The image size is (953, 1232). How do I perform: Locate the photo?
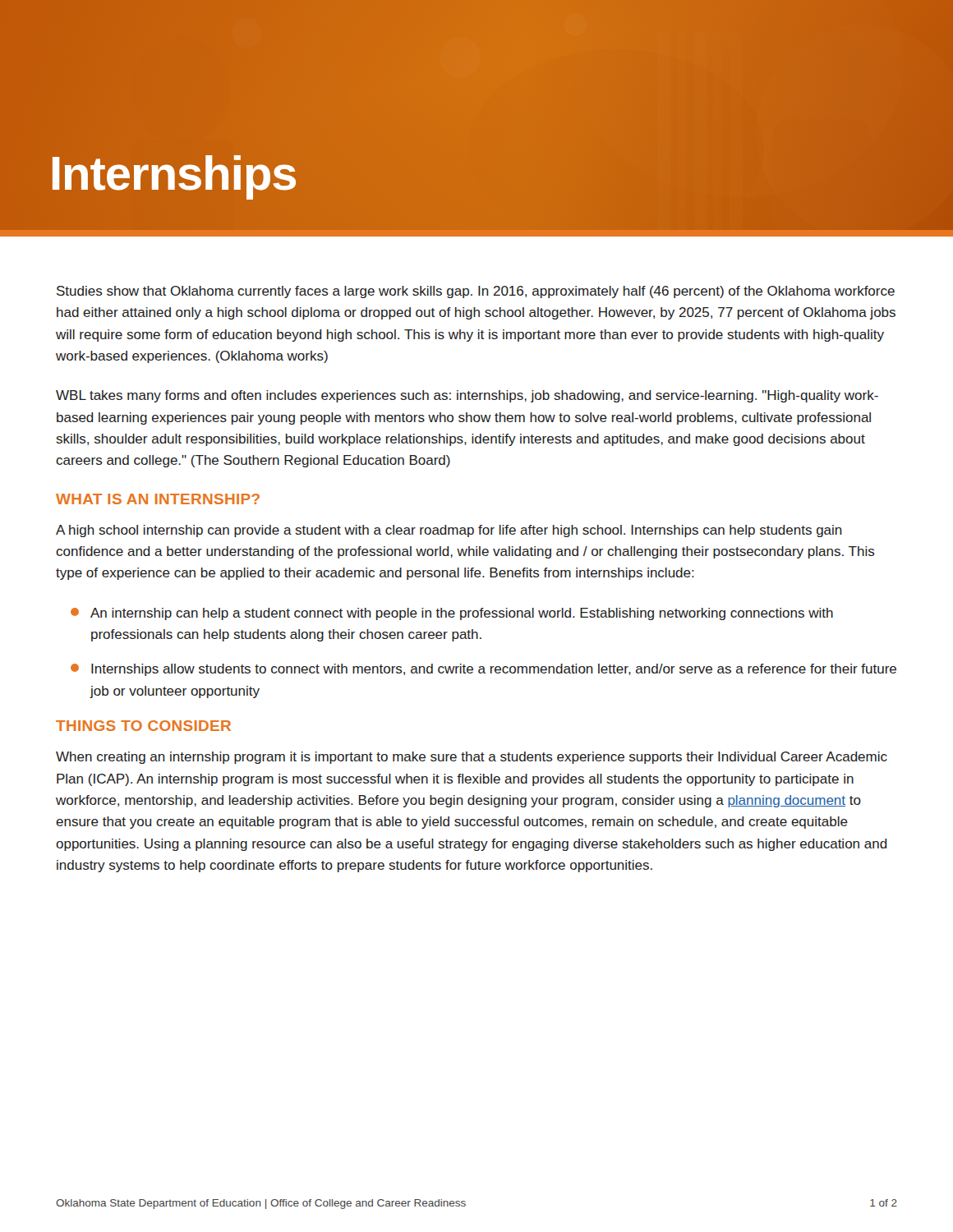tap(476, 115)
